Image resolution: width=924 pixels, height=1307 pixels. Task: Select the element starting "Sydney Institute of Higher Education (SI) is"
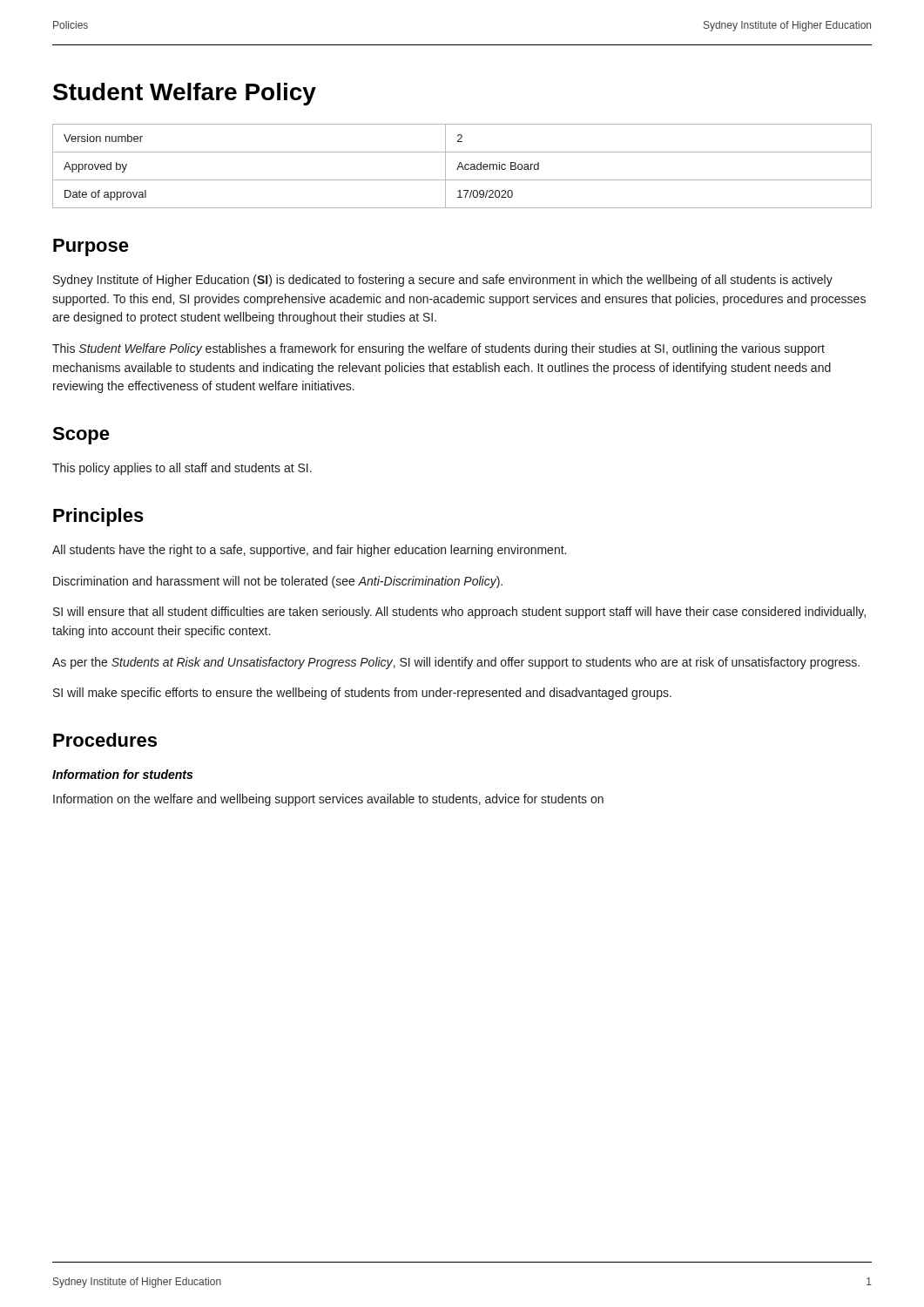459,299
